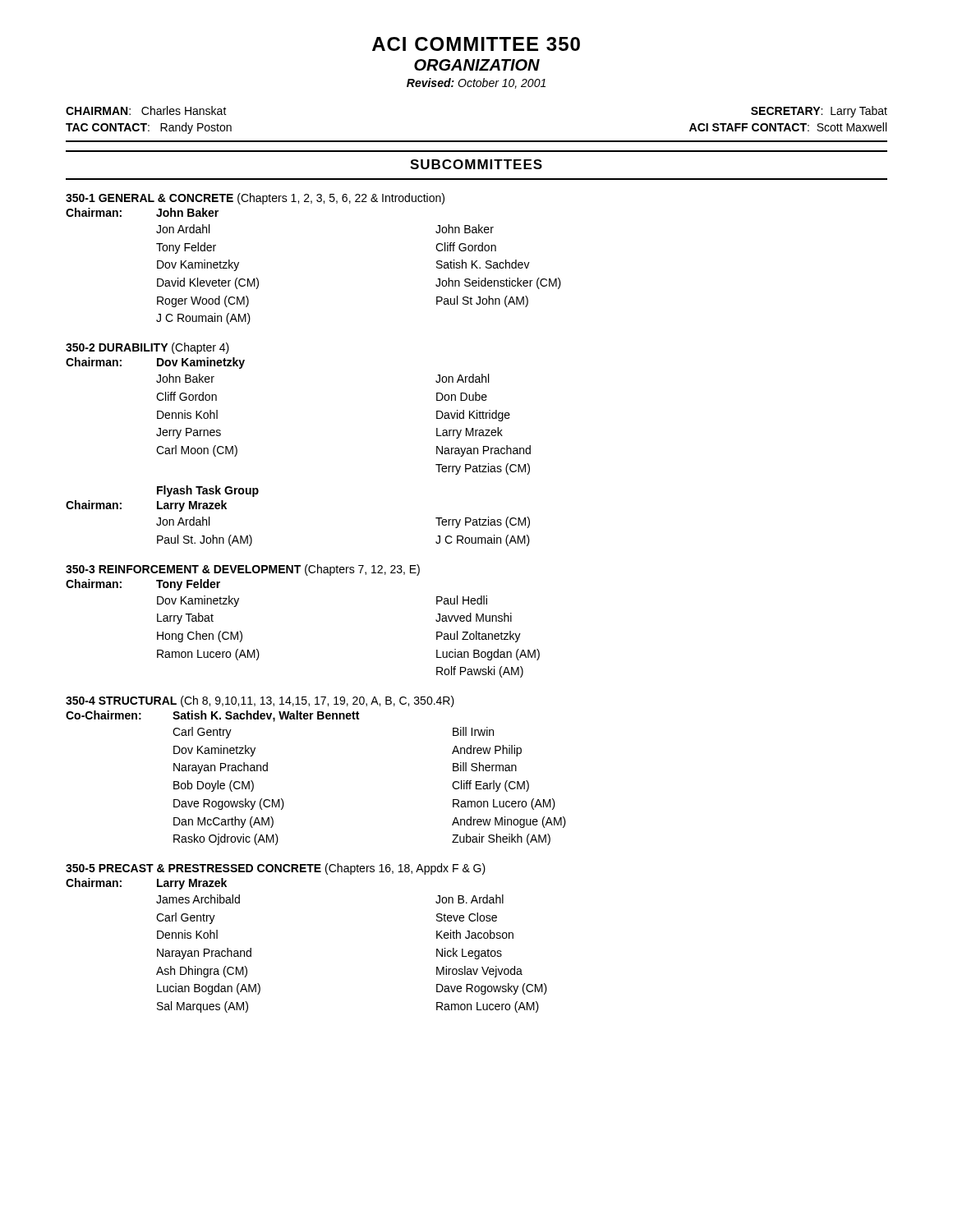Image resolution: width=953 pixels, height=1232 pixels.
Task: Find the block on this page that starts "CHAIRMAN: Charles Hanskat"
Action: pos(143,113)
